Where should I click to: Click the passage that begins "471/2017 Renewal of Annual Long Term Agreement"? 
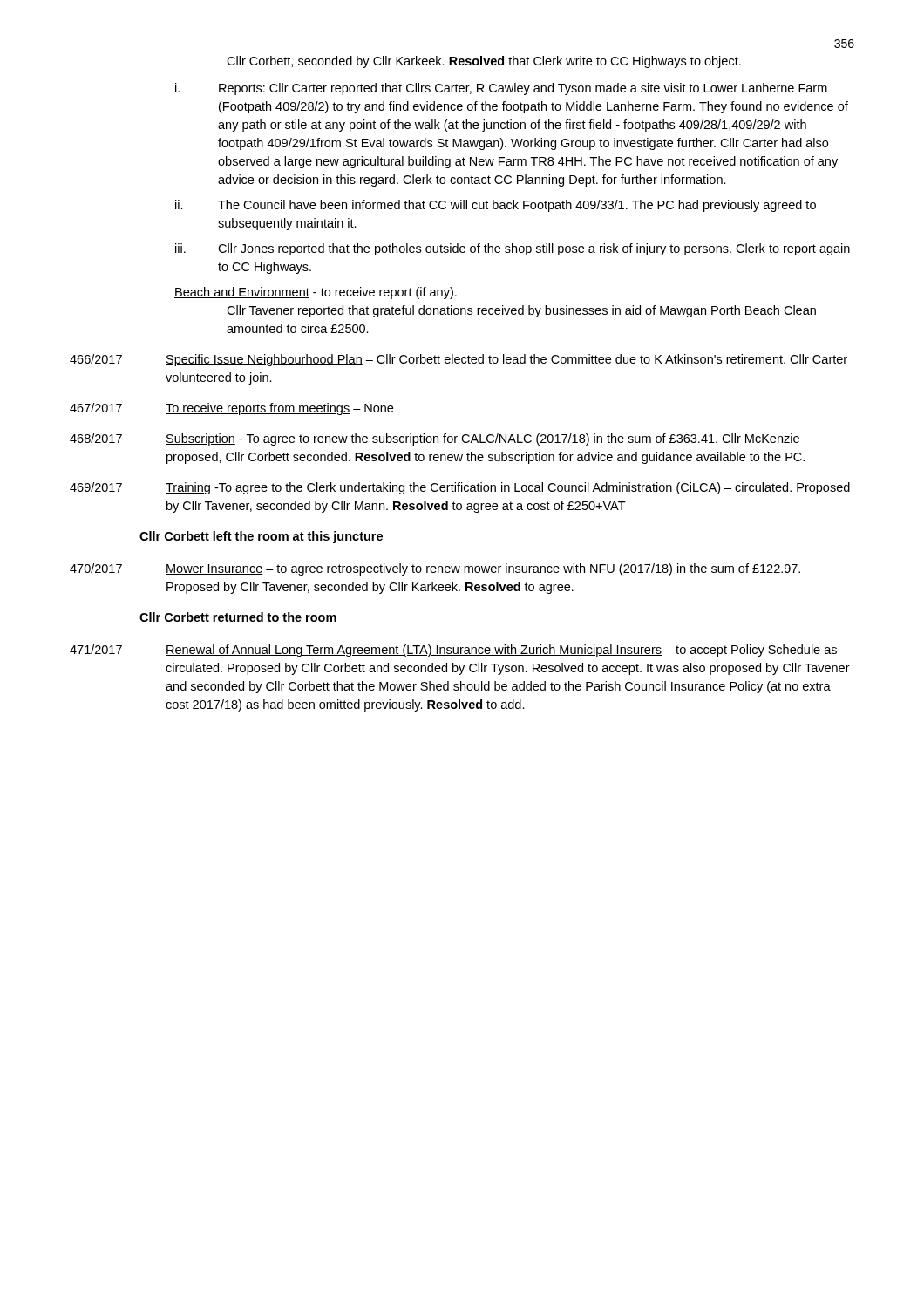click(x=462, y=678)
